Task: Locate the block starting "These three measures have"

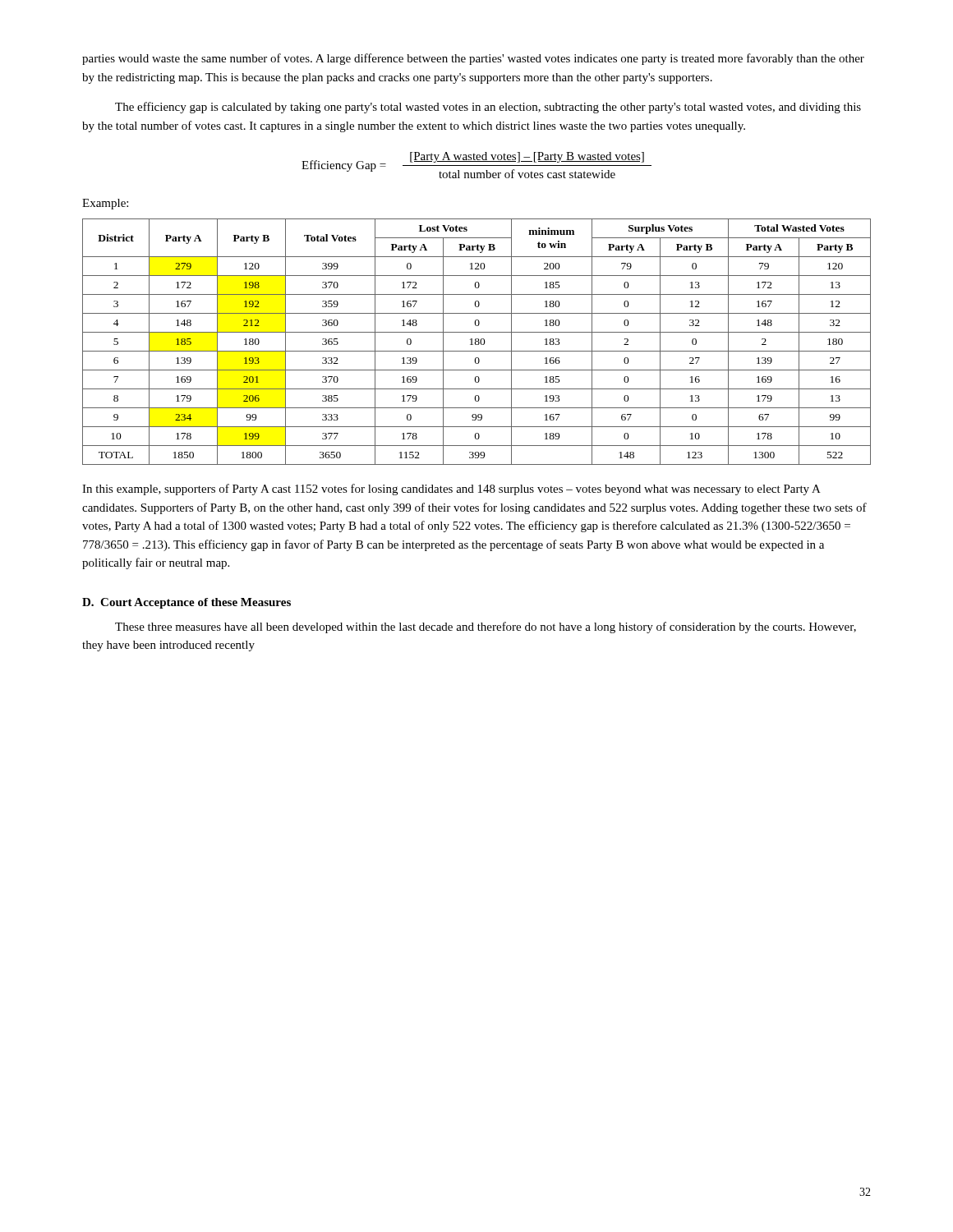Action: click(469, 636)
